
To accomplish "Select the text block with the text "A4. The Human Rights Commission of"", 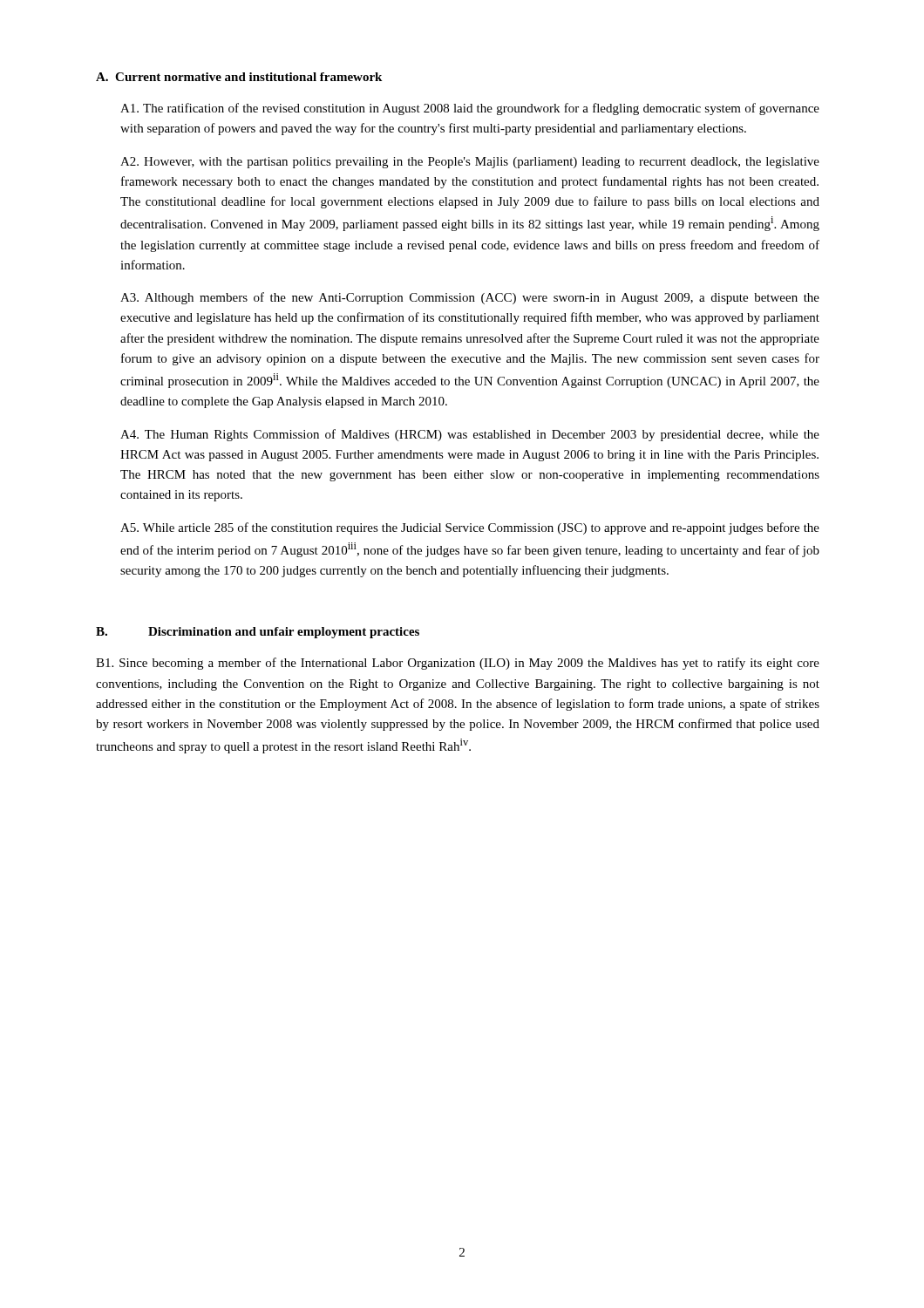I will click(x=470, y=464).
